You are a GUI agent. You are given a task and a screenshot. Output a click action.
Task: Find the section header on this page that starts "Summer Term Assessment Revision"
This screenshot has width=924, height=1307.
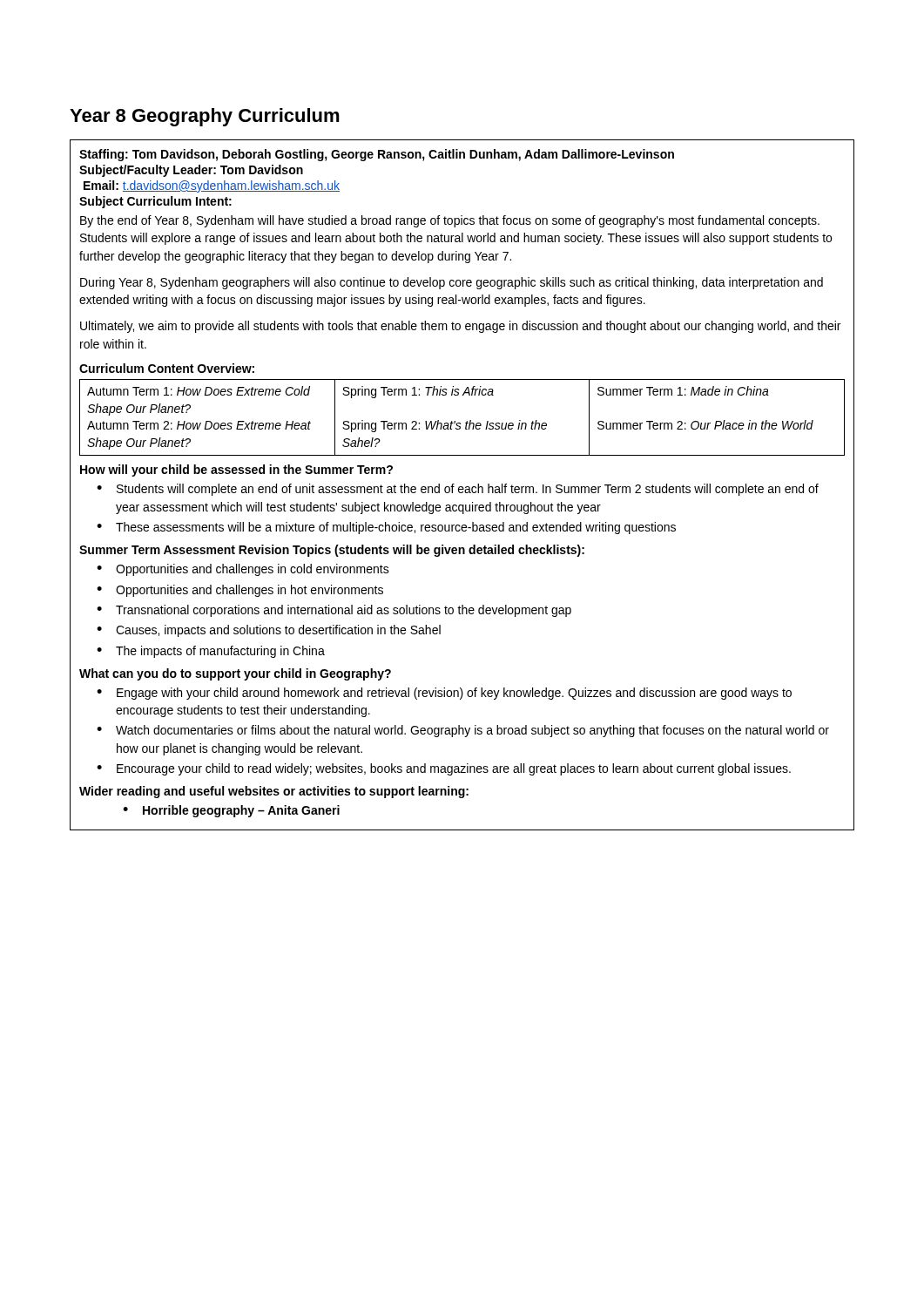point(332,550)
